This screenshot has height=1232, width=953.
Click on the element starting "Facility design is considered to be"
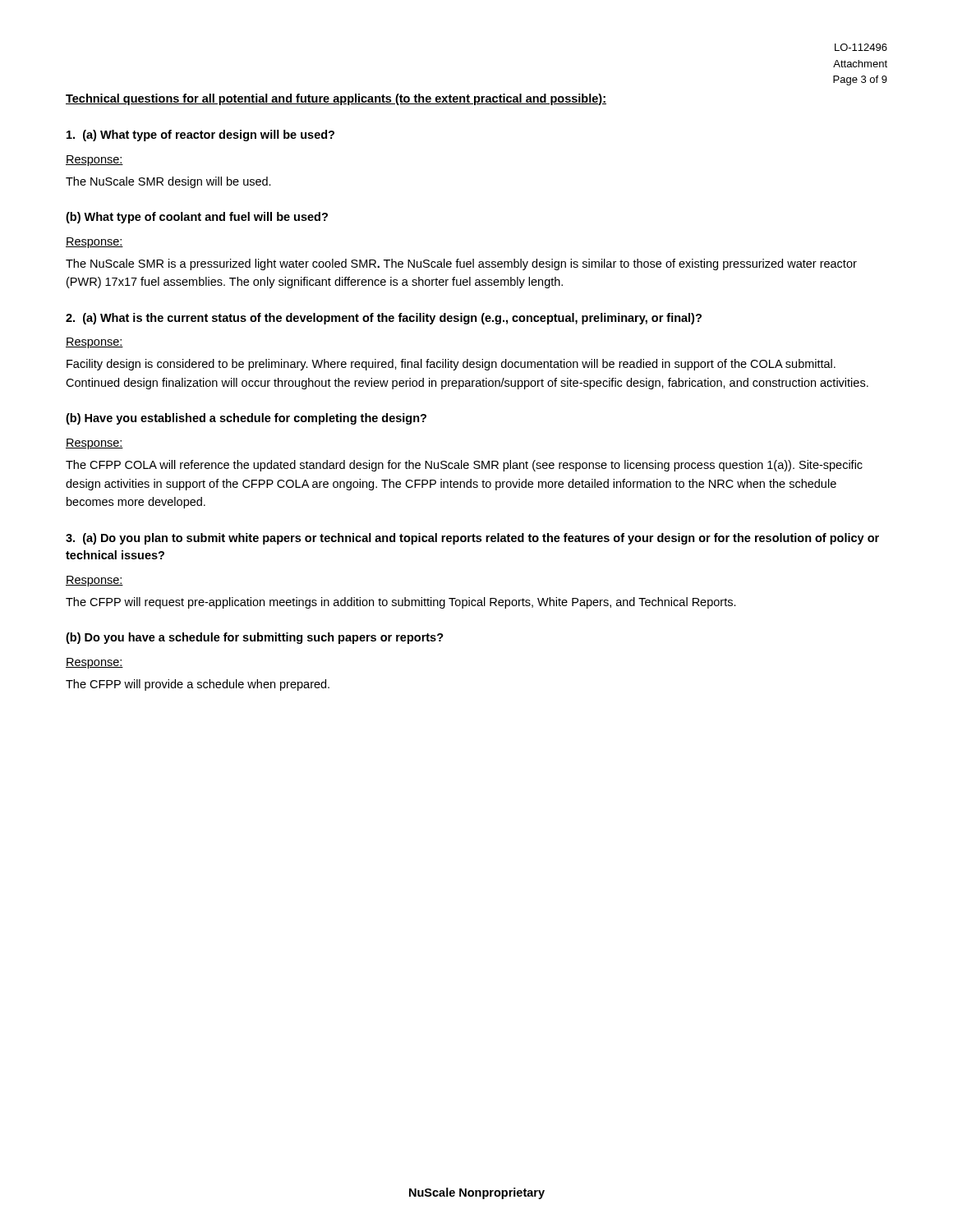(x=467, y=373)
